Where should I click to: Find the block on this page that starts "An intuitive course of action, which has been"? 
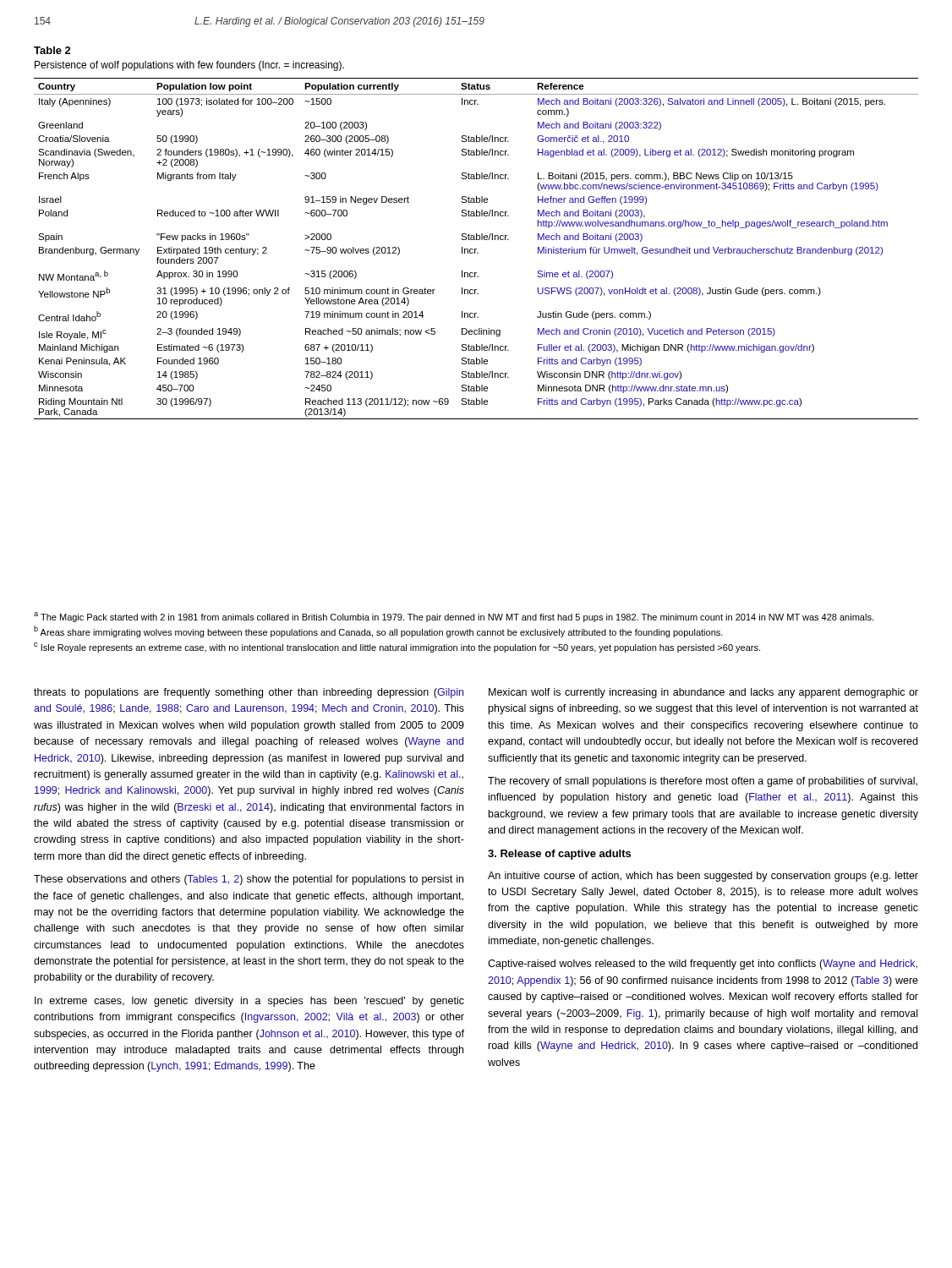tap(703, 969)
